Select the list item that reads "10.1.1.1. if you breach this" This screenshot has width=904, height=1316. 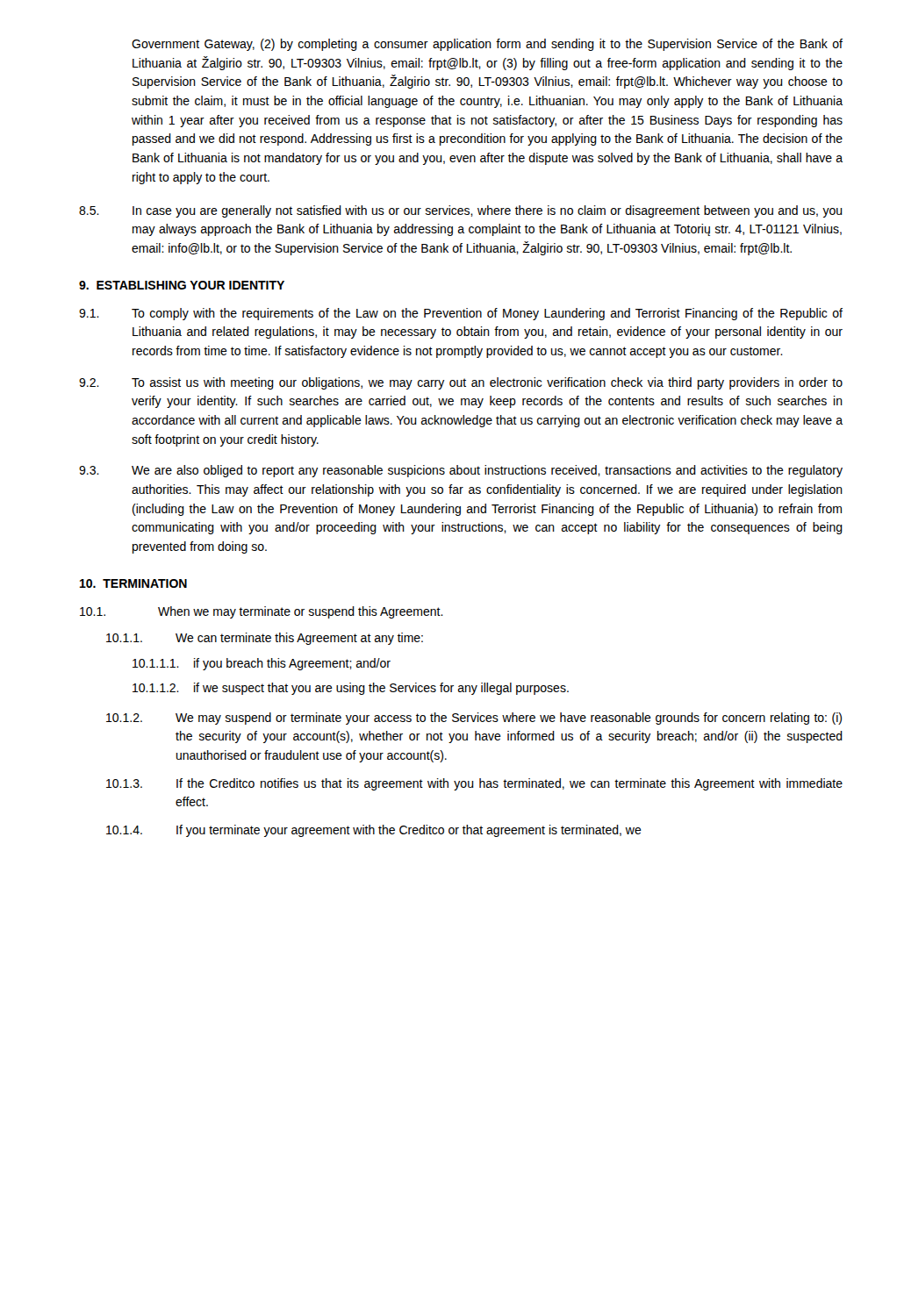pos(262,664)
